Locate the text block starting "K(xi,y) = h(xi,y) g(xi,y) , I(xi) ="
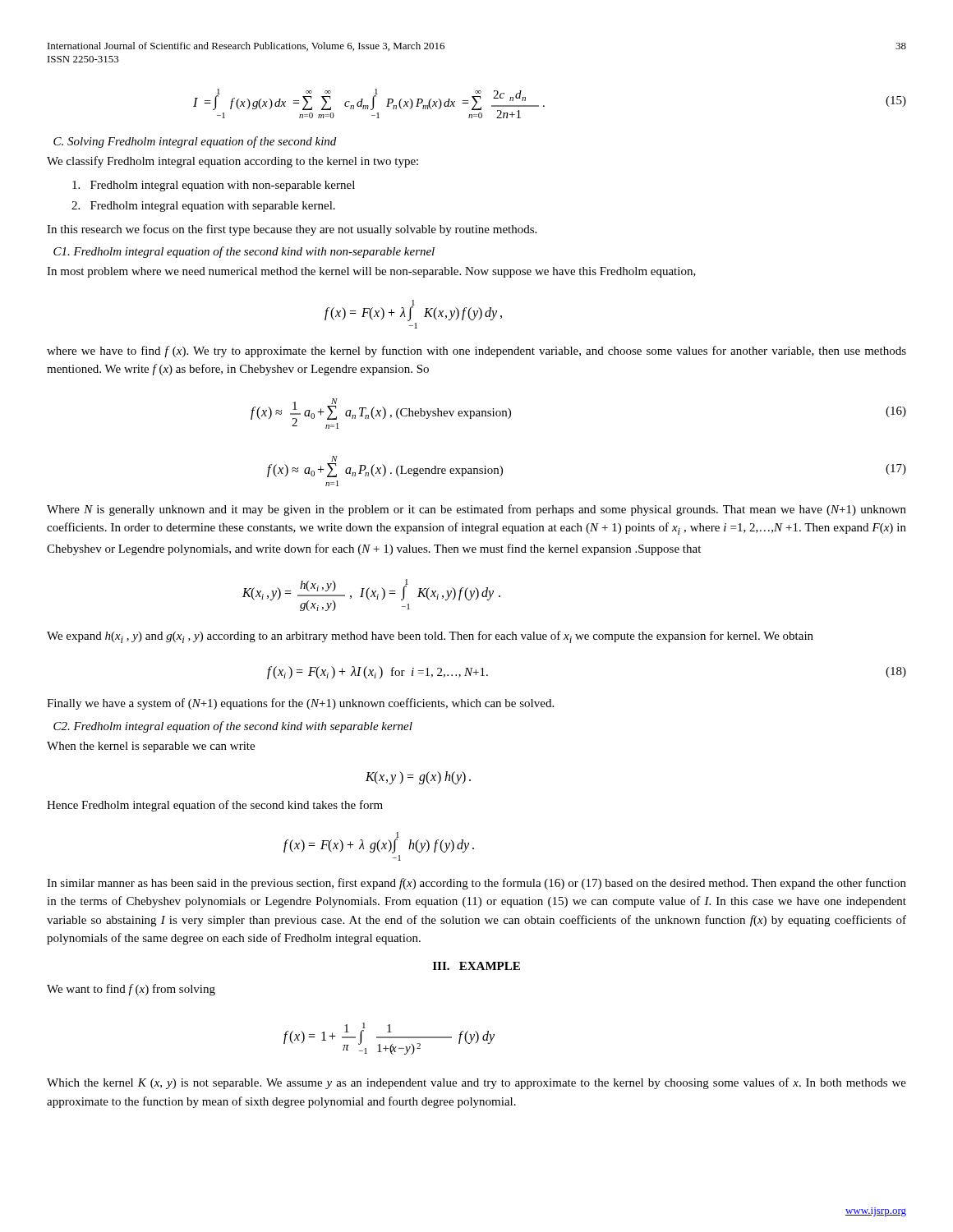Viewport: 953px width, 1232px height. (x=476, y=592)
